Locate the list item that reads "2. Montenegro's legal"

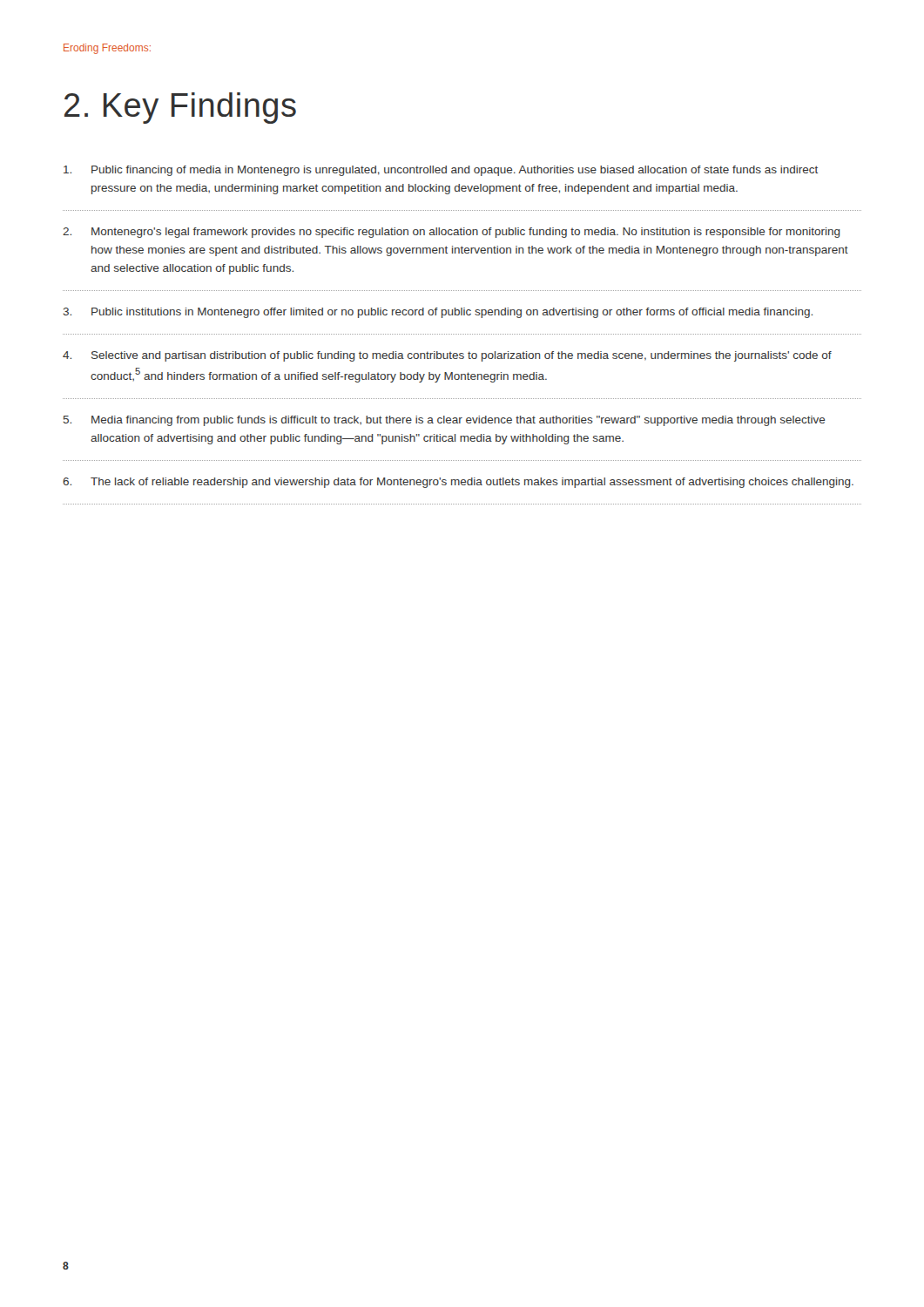tap(462, 250)
